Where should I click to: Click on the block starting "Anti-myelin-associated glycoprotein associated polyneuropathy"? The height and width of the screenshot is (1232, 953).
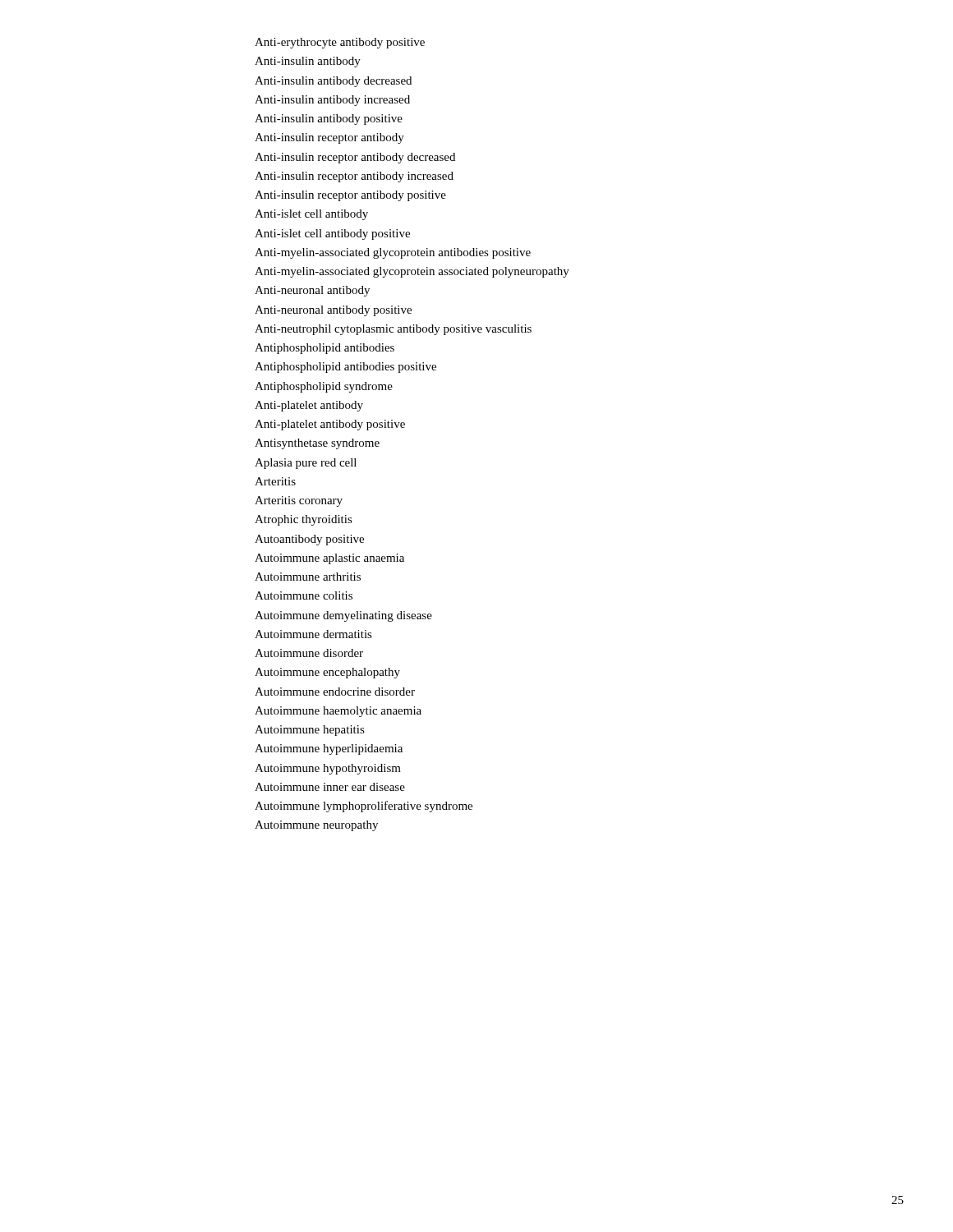(x=412, y=271)
